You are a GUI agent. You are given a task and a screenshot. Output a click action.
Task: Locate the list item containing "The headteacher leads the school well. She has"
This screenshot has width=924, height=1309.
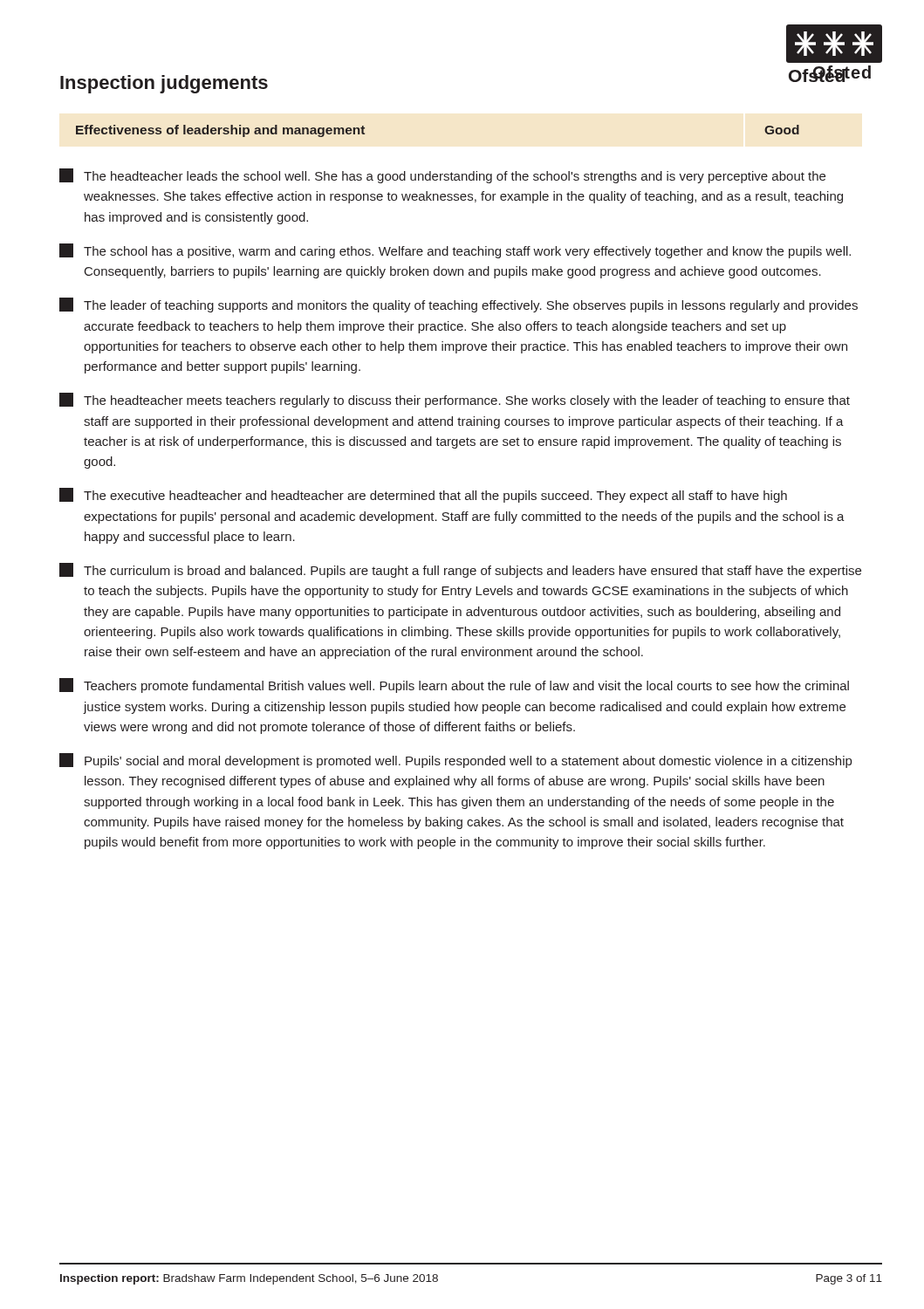click(461, 196)
